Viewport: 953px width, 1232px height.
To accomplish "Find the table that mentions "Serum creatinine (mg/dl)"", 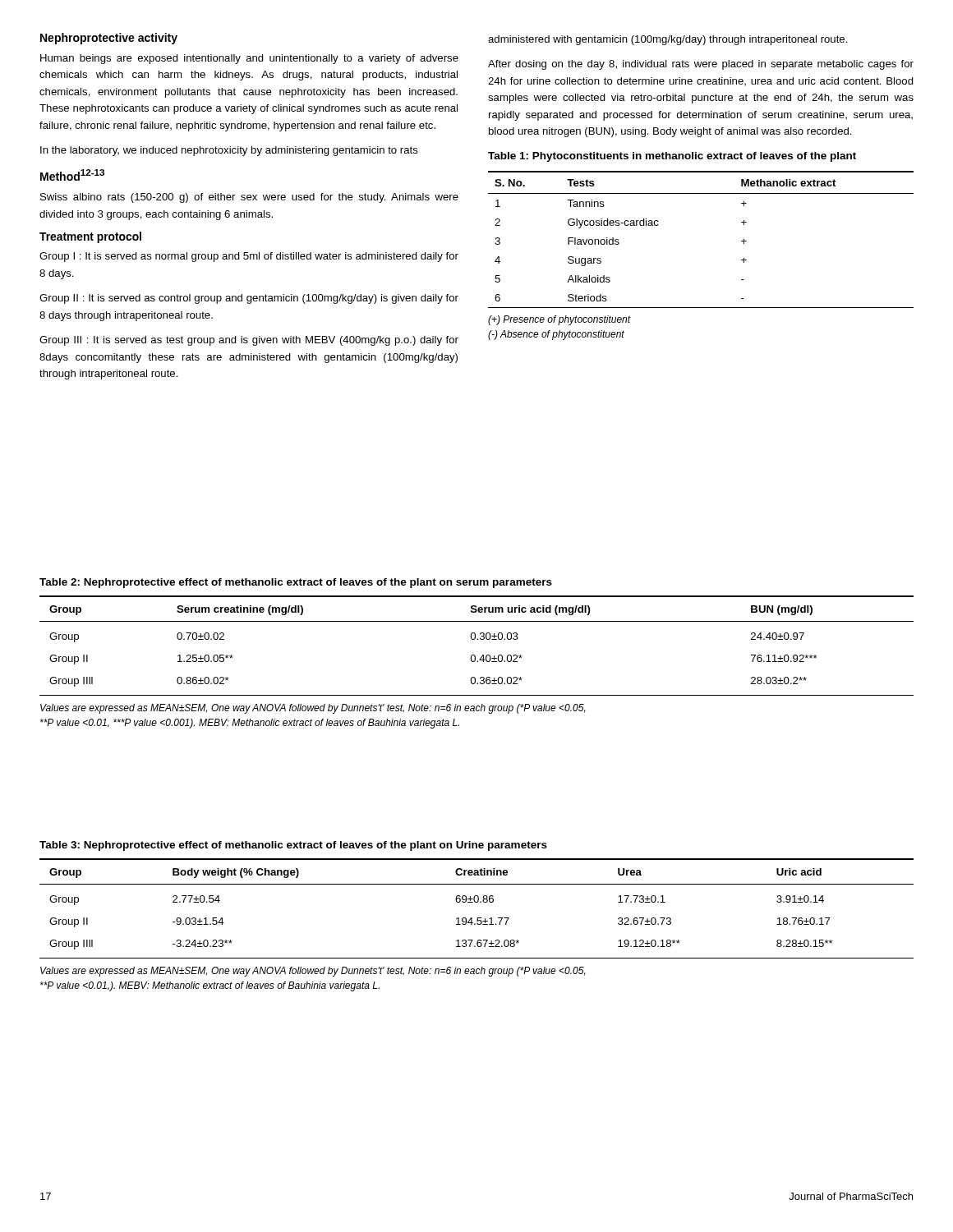I will pos(476,646).
